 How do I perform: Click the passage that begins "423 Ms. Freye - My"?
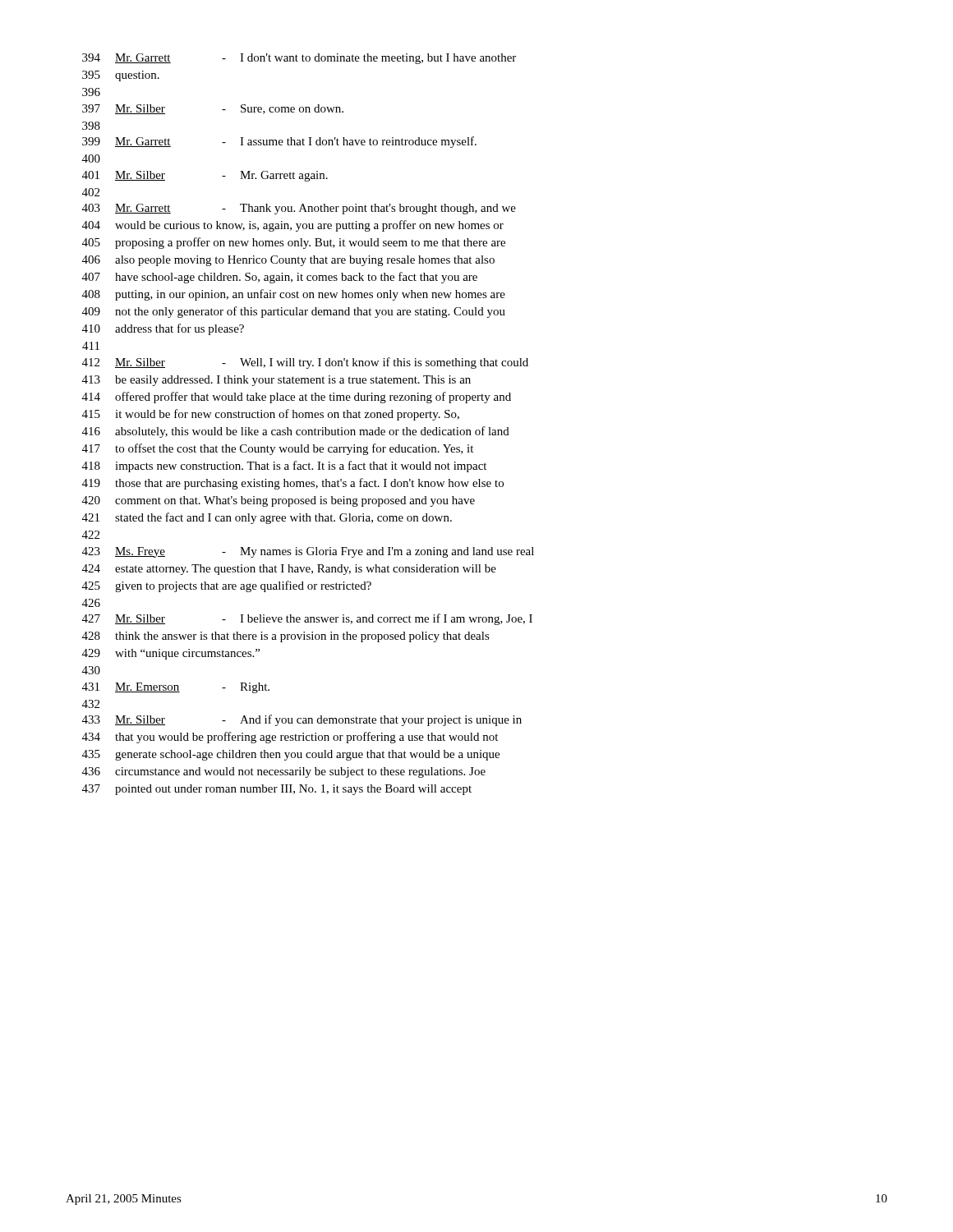tap(476, 568)
